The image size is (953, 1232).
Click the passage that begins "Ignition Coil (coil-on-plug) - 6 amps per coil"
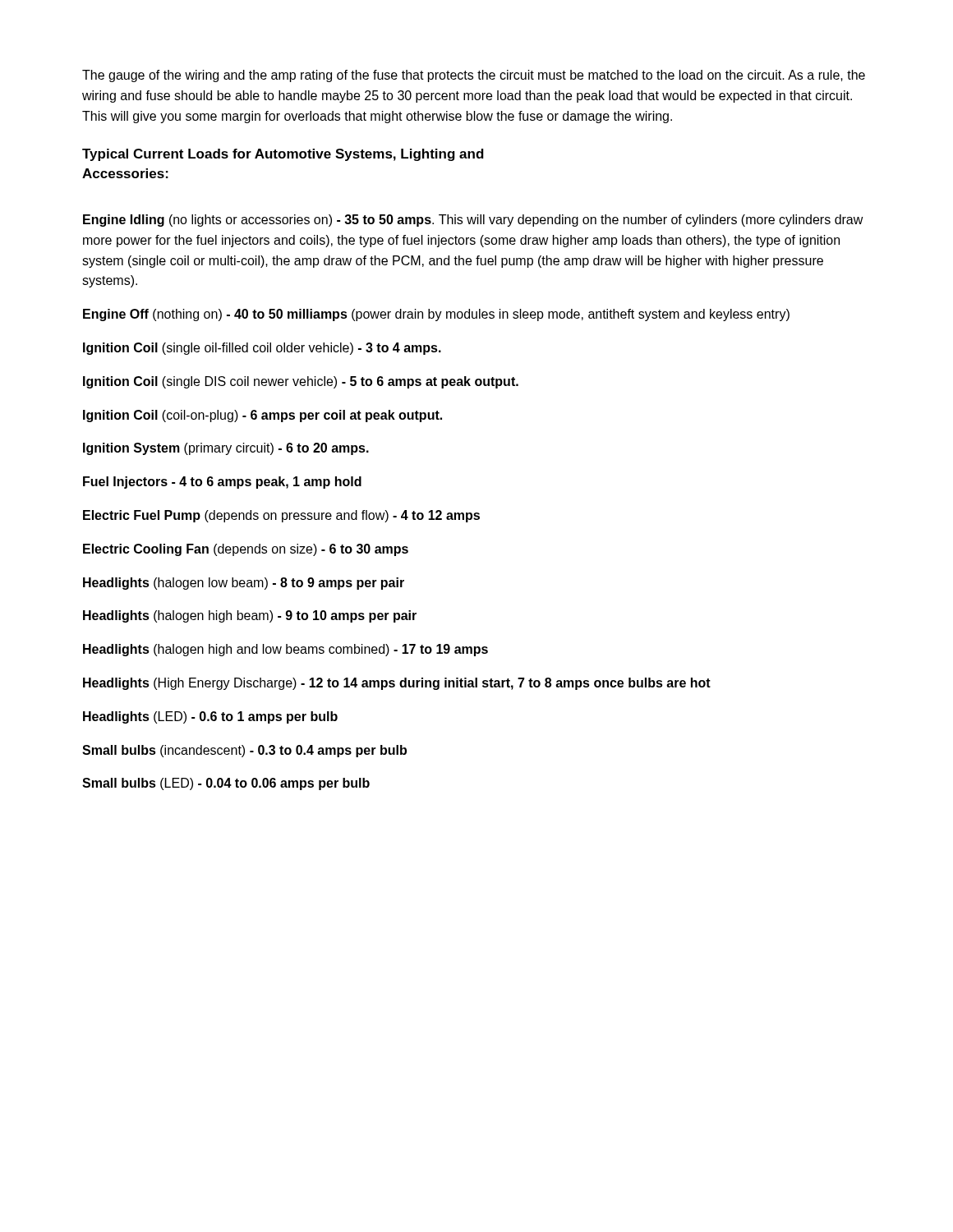point(262,416)
